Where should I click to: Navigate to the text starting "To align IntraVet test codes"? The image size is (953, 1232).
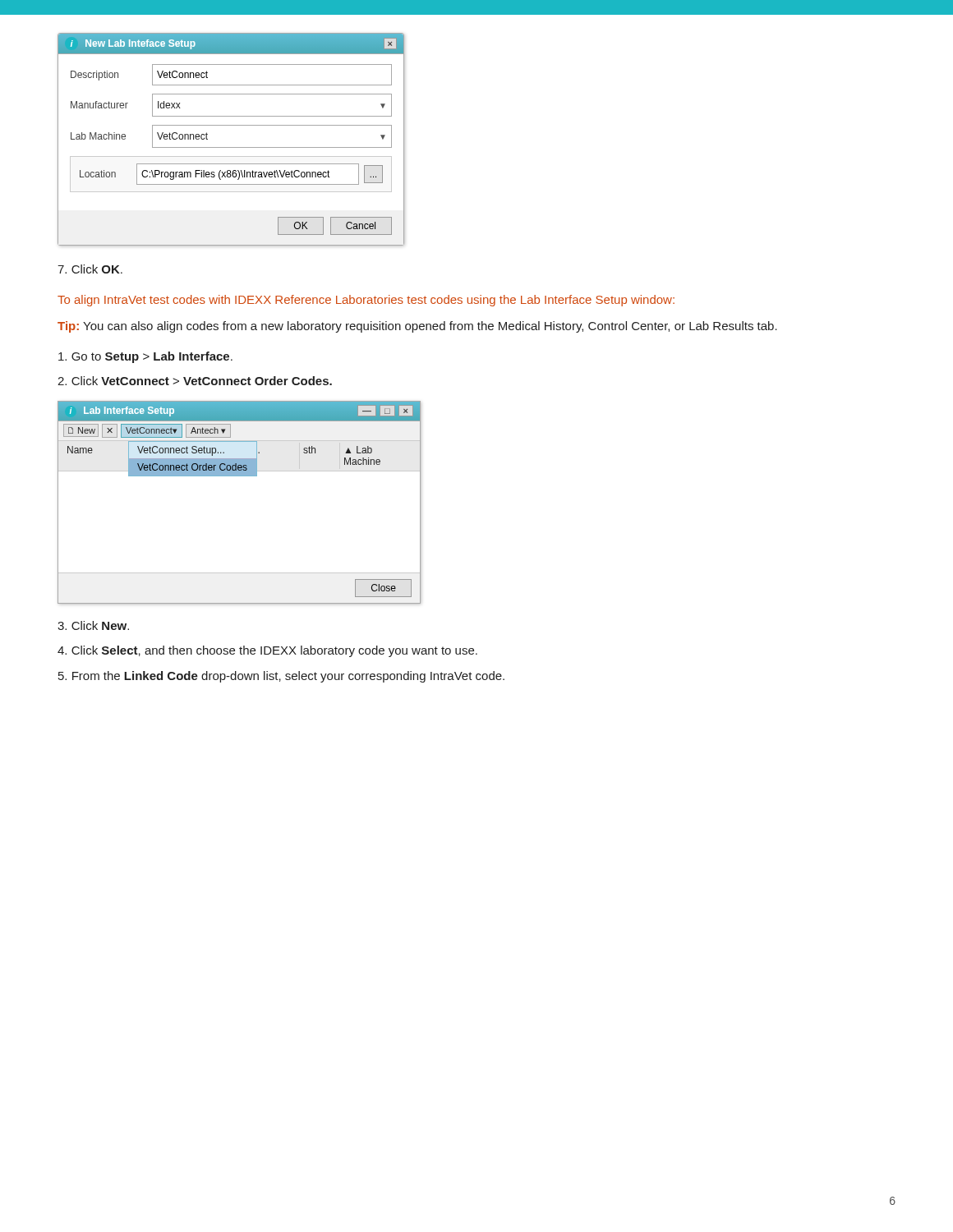366,299
